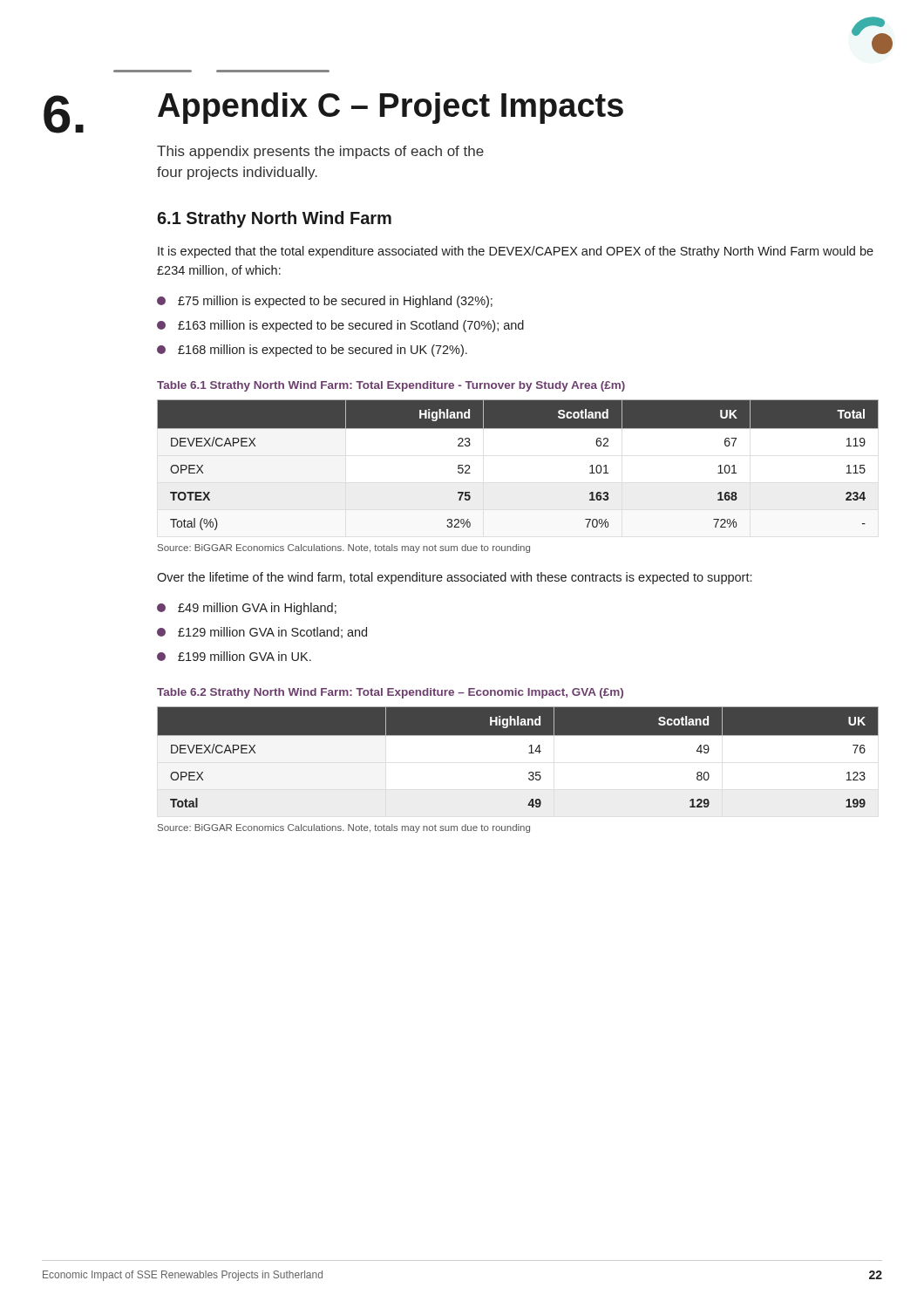Where is the passage that starts "Over the lifetime of"?

455,577
